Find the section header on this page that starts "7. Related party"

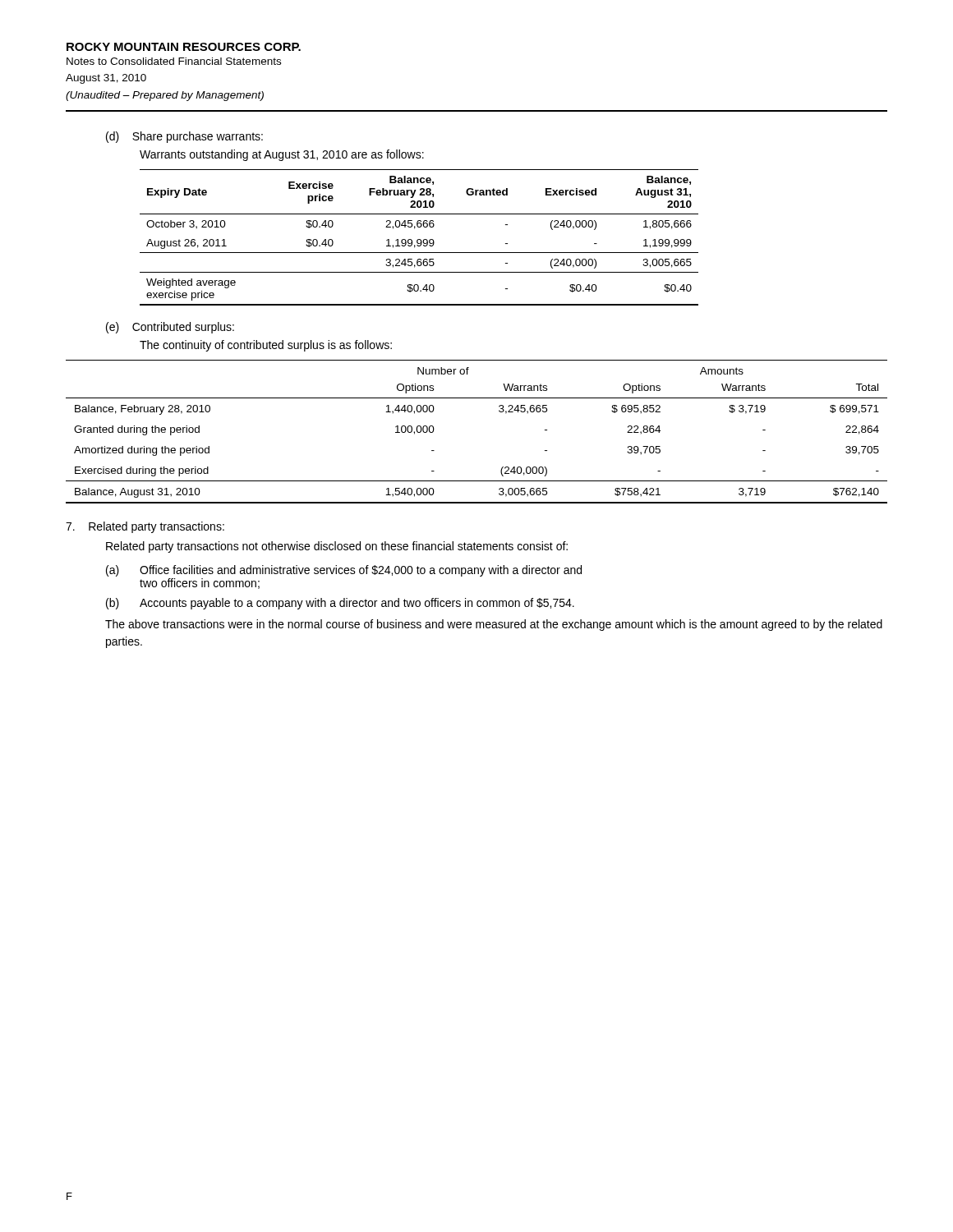145,526
